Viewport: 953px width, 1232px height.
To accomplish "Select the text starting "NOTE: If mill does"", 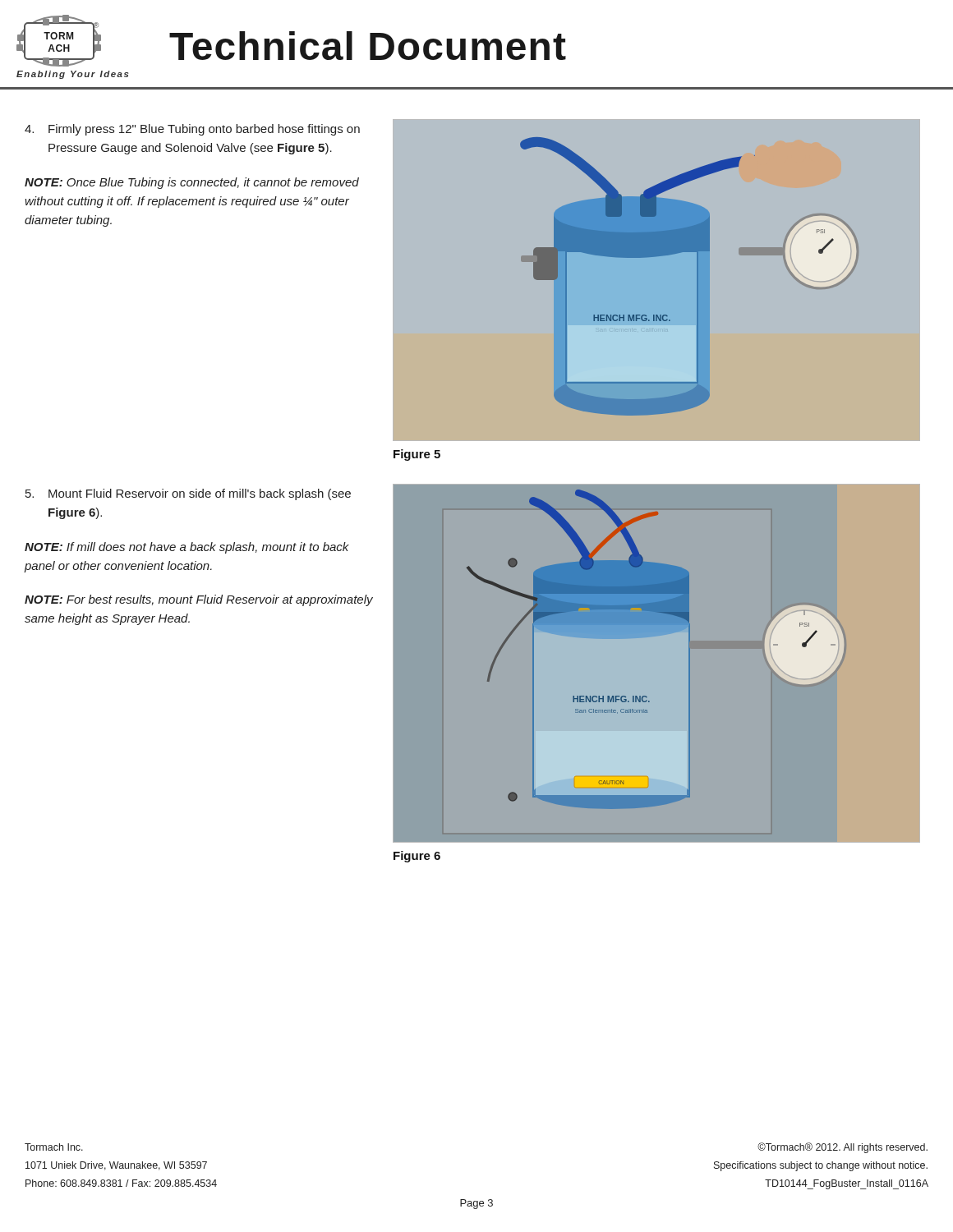I will click(x=187, y=556).
